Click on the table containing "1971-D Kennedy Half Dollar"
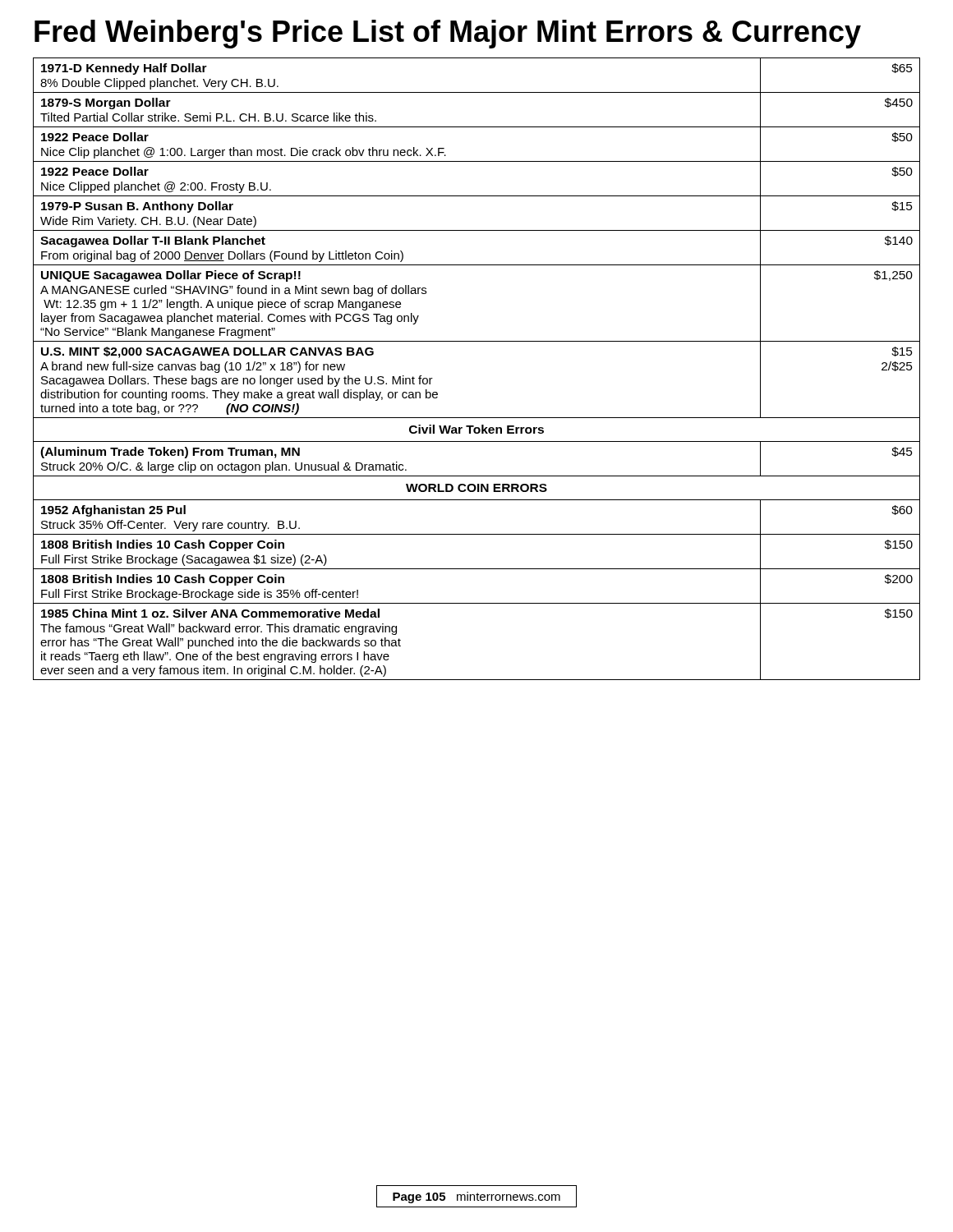The width and height of the screenshot is (953, 1232). coord(476,369)
